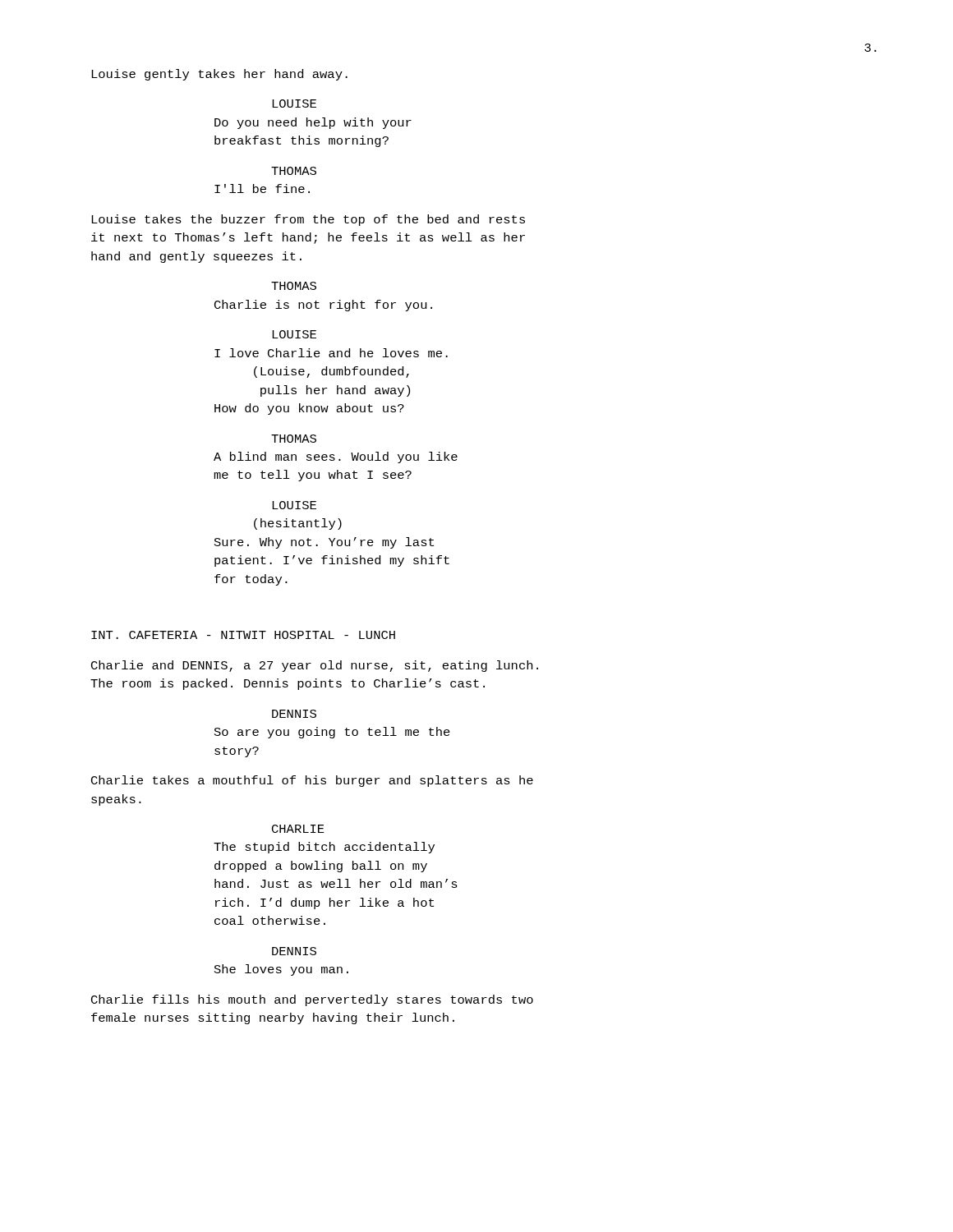Locate the text "DENNIS She loves you man."

[294, 951]
